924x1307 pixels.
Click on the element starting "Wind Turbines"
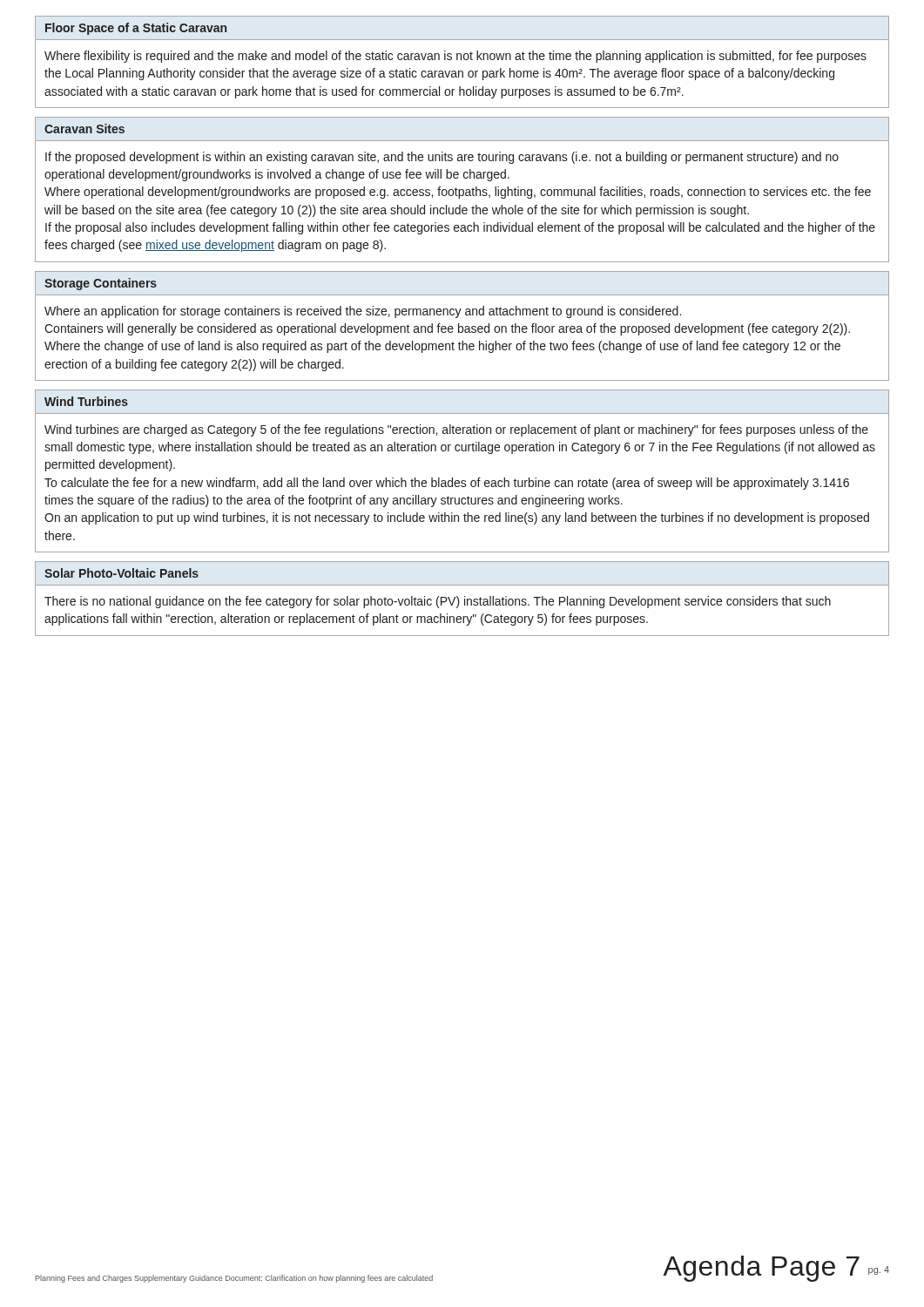(86, 402)
